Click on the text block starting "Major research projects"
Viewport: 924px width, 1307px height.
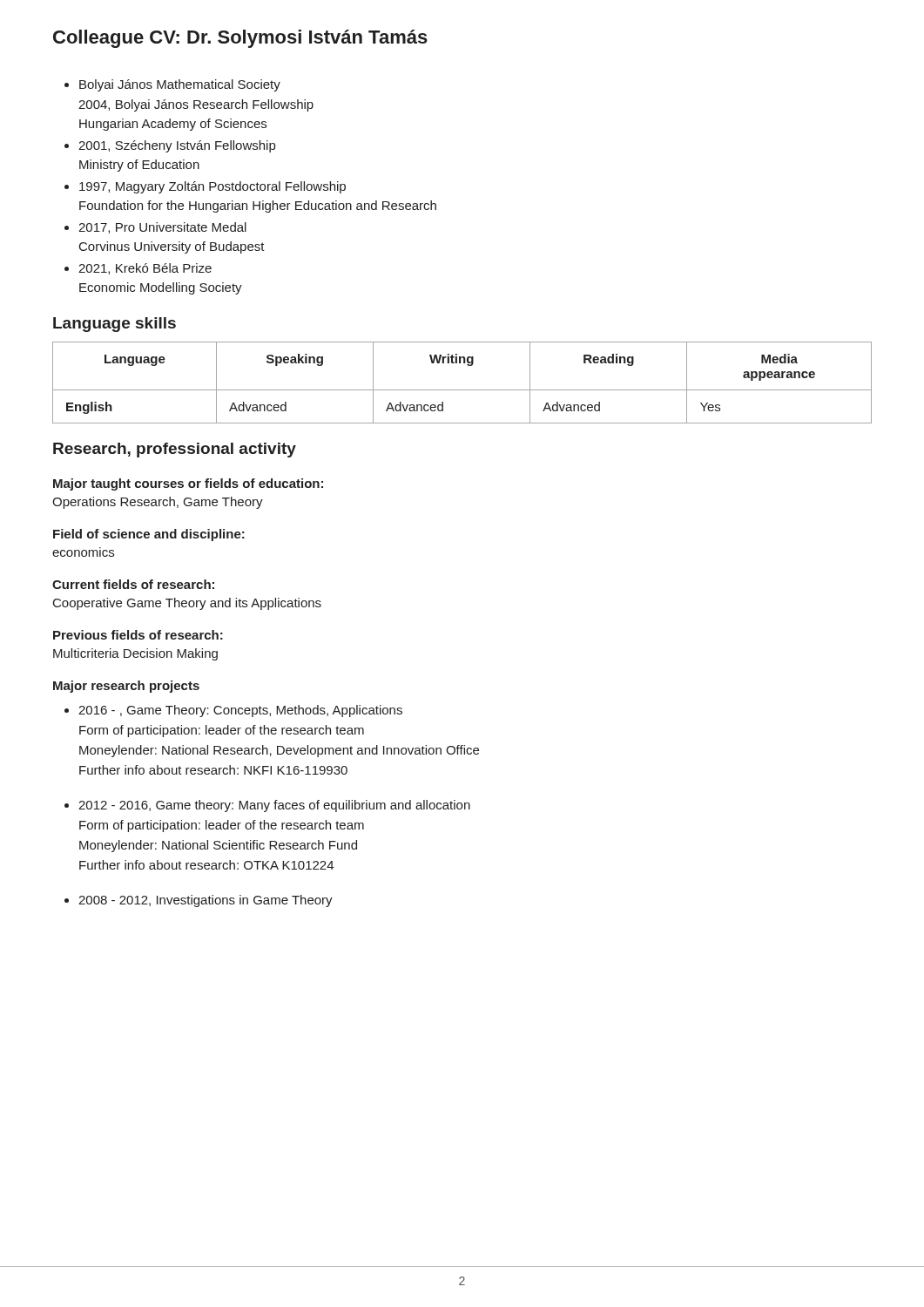[x=126, y=687]
